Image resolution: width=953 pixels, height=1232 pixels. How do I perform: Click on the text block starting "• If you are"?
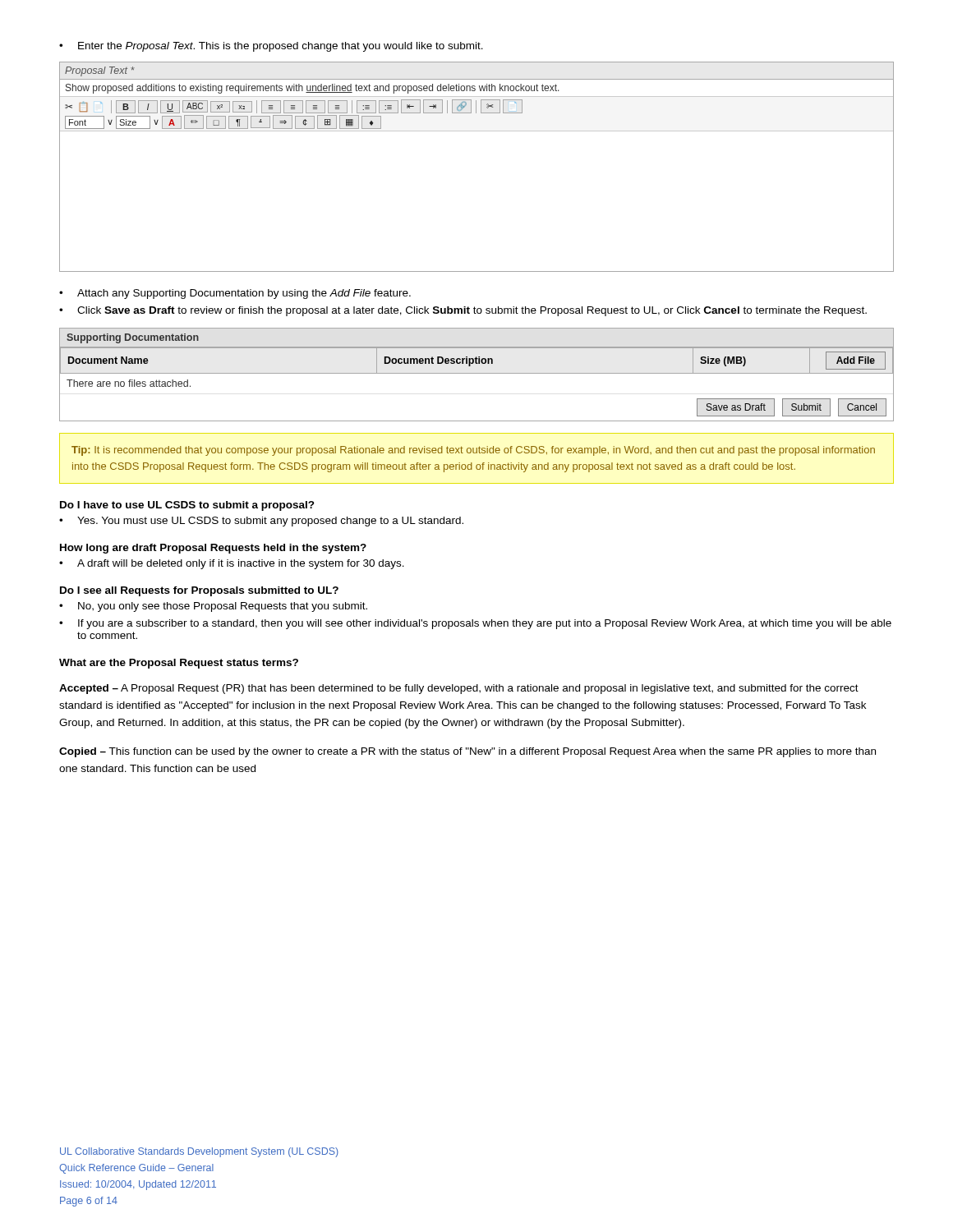click(476, 629)
